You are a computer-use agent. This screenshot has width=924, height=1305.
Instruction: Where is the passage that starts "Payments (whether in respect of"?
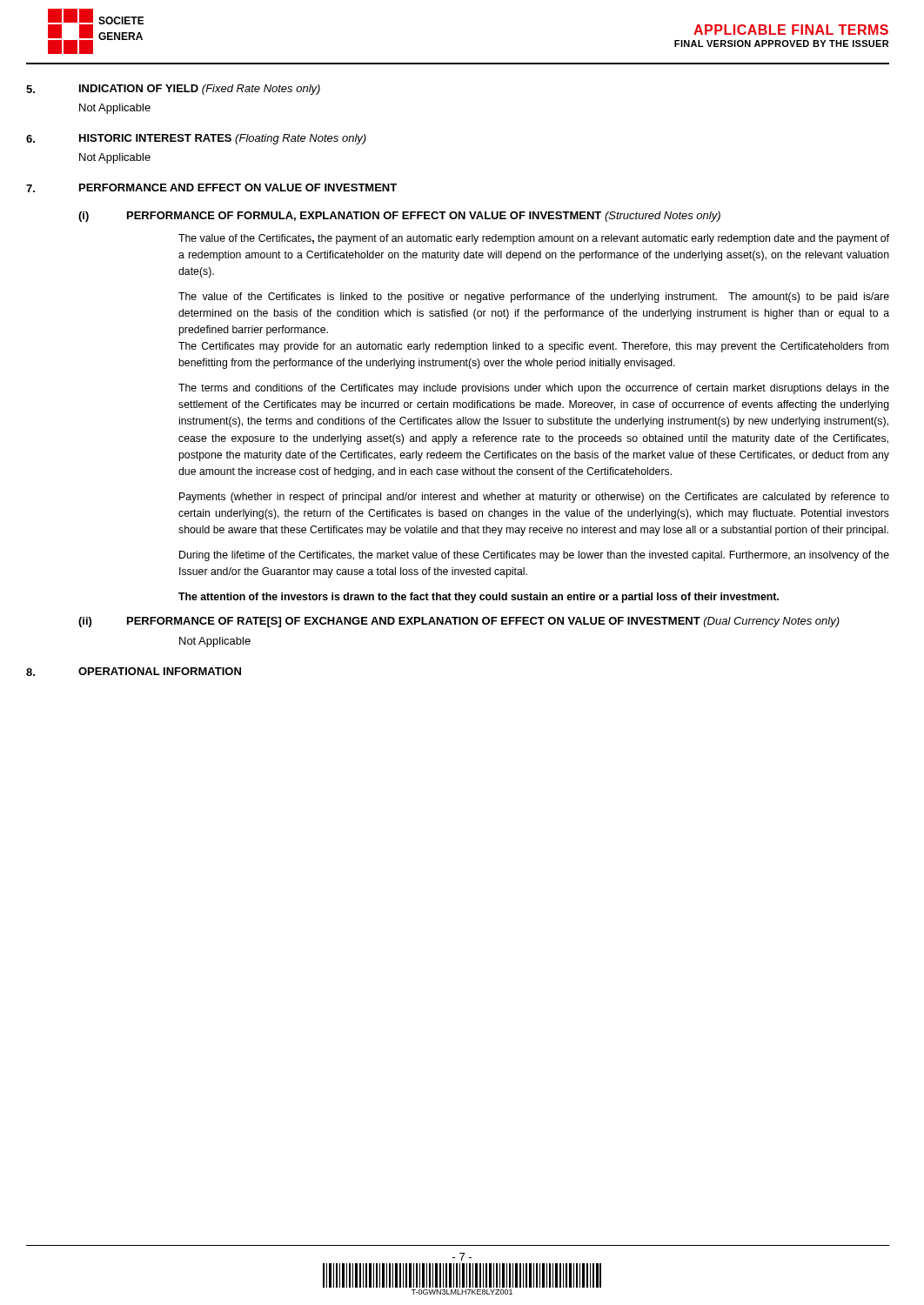coord(534,513)
